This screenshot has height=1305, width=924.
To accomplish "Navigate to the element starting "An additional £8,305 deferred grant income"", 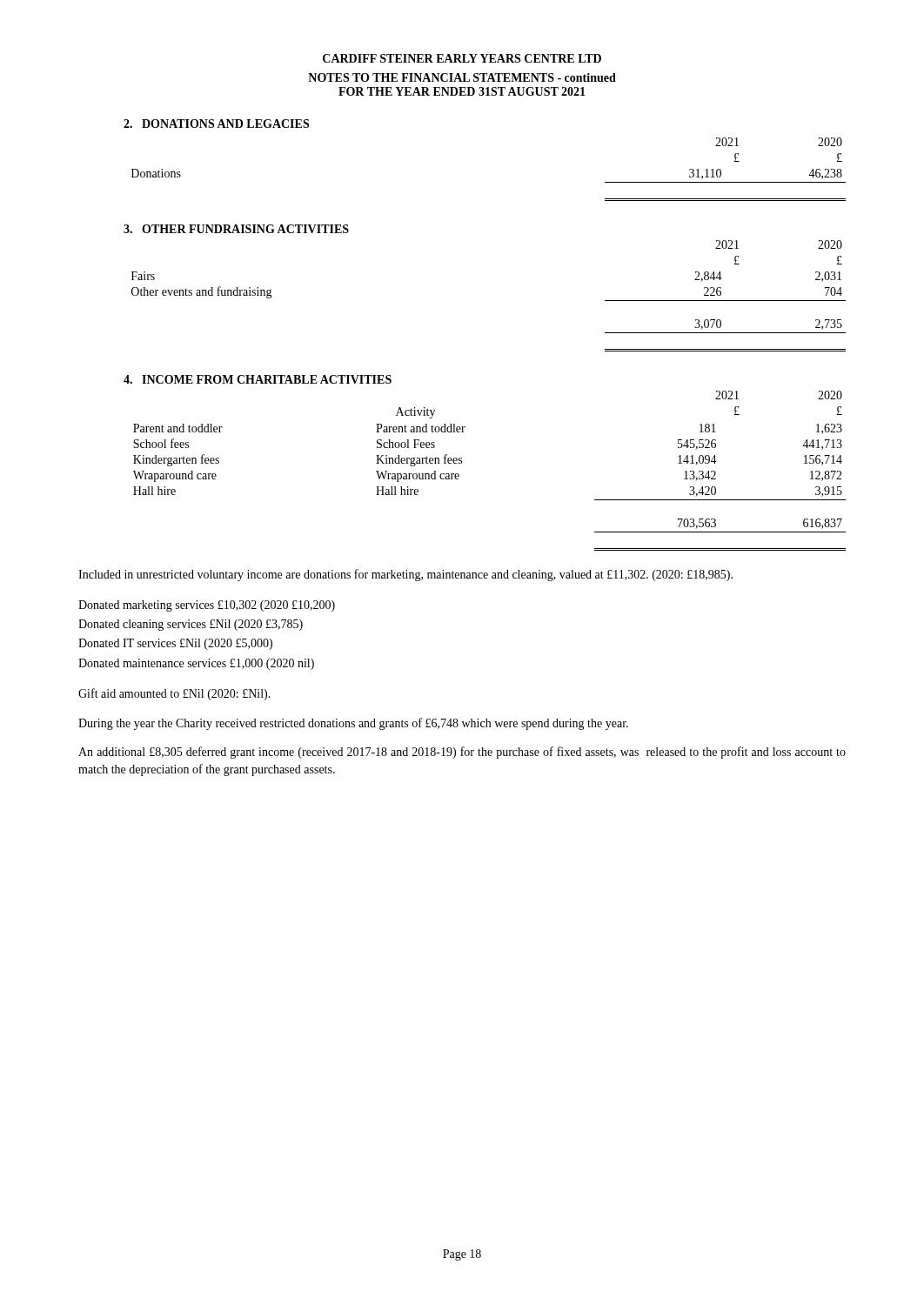I will [x=462, y=761].
